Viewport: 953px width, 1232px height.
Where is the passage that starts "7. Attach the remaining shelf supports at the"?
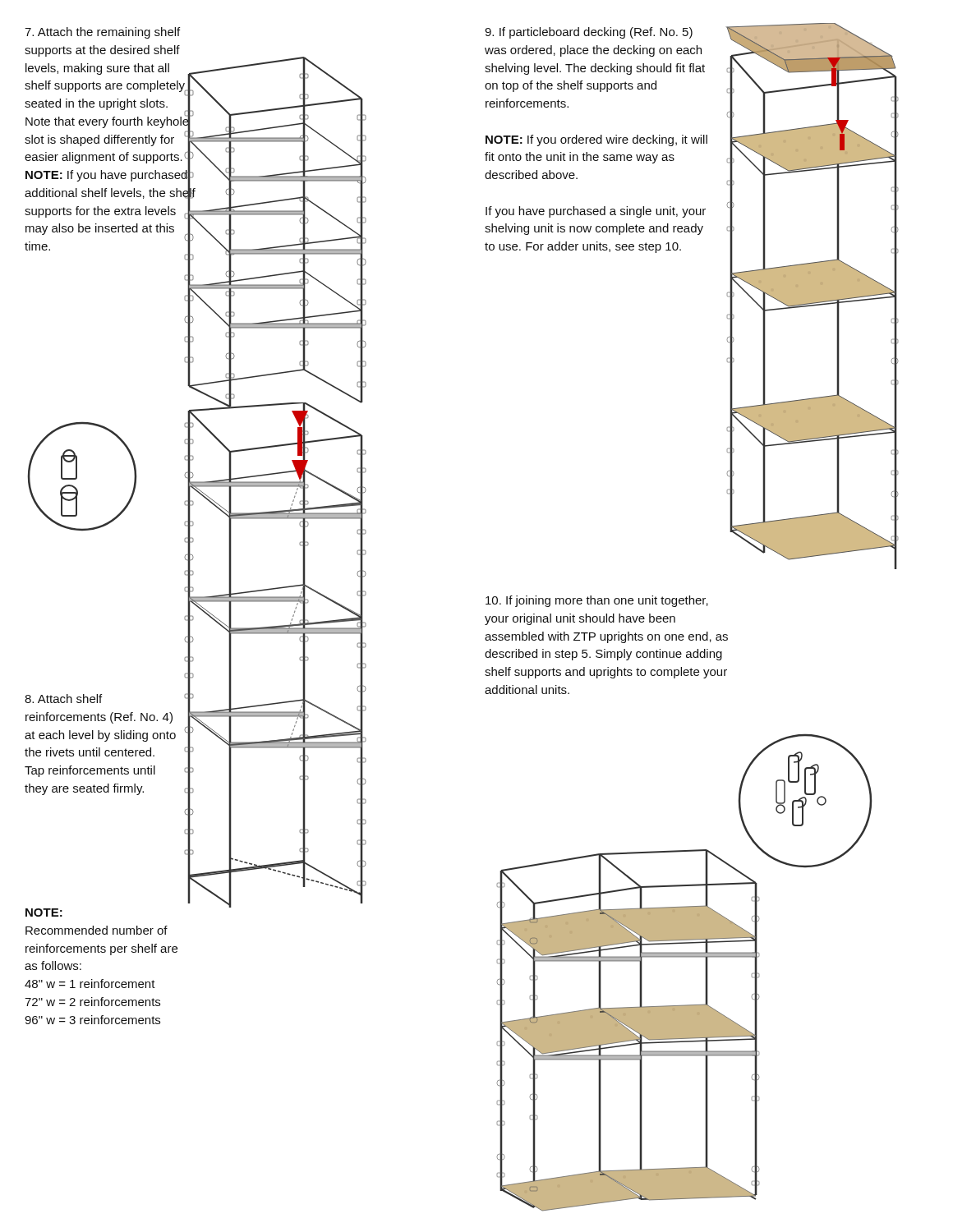(x=110, y=139)
